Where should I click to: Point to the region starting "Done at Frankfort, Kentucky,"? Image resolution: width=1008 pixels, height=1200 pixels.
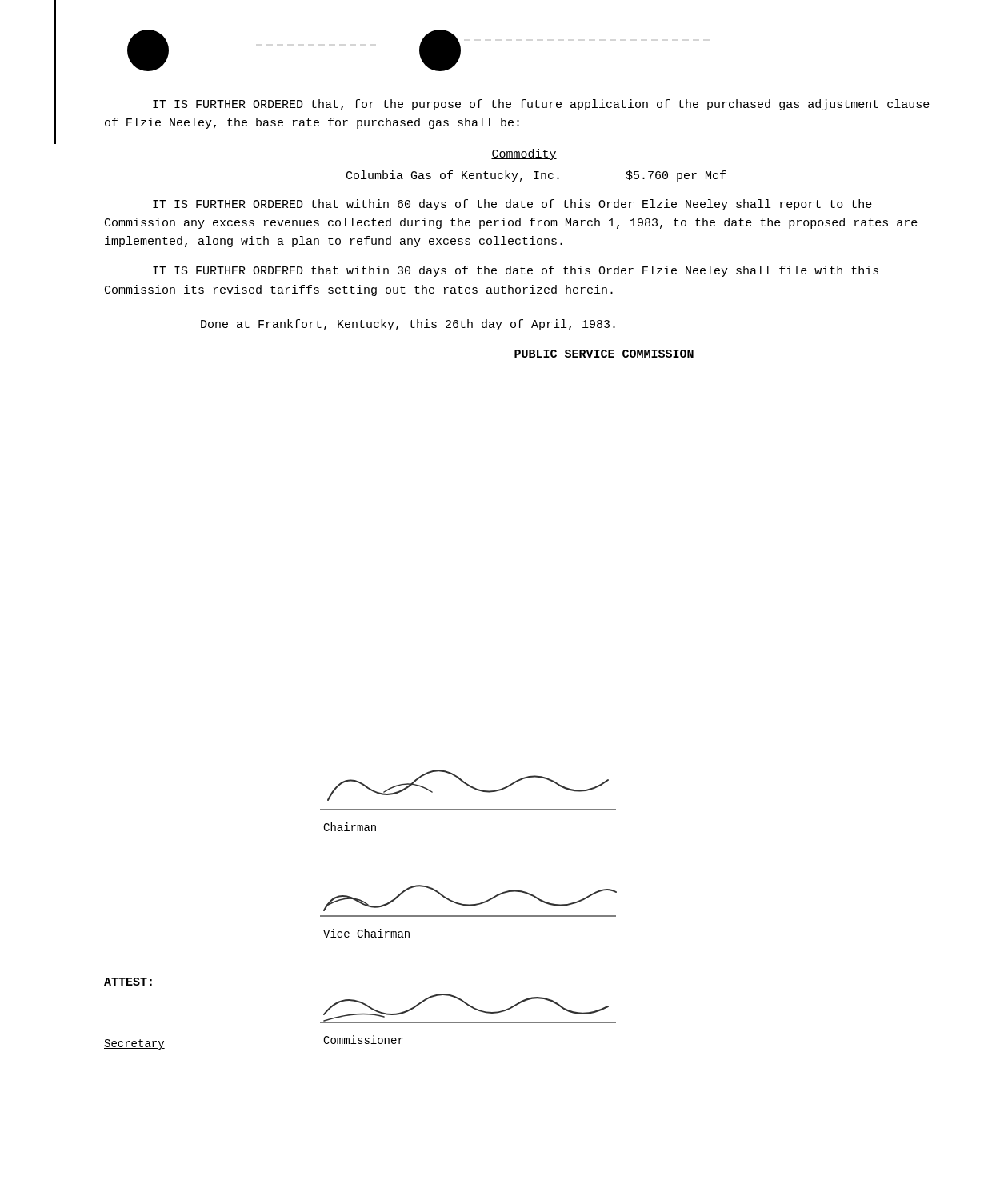tap(409, 325)
